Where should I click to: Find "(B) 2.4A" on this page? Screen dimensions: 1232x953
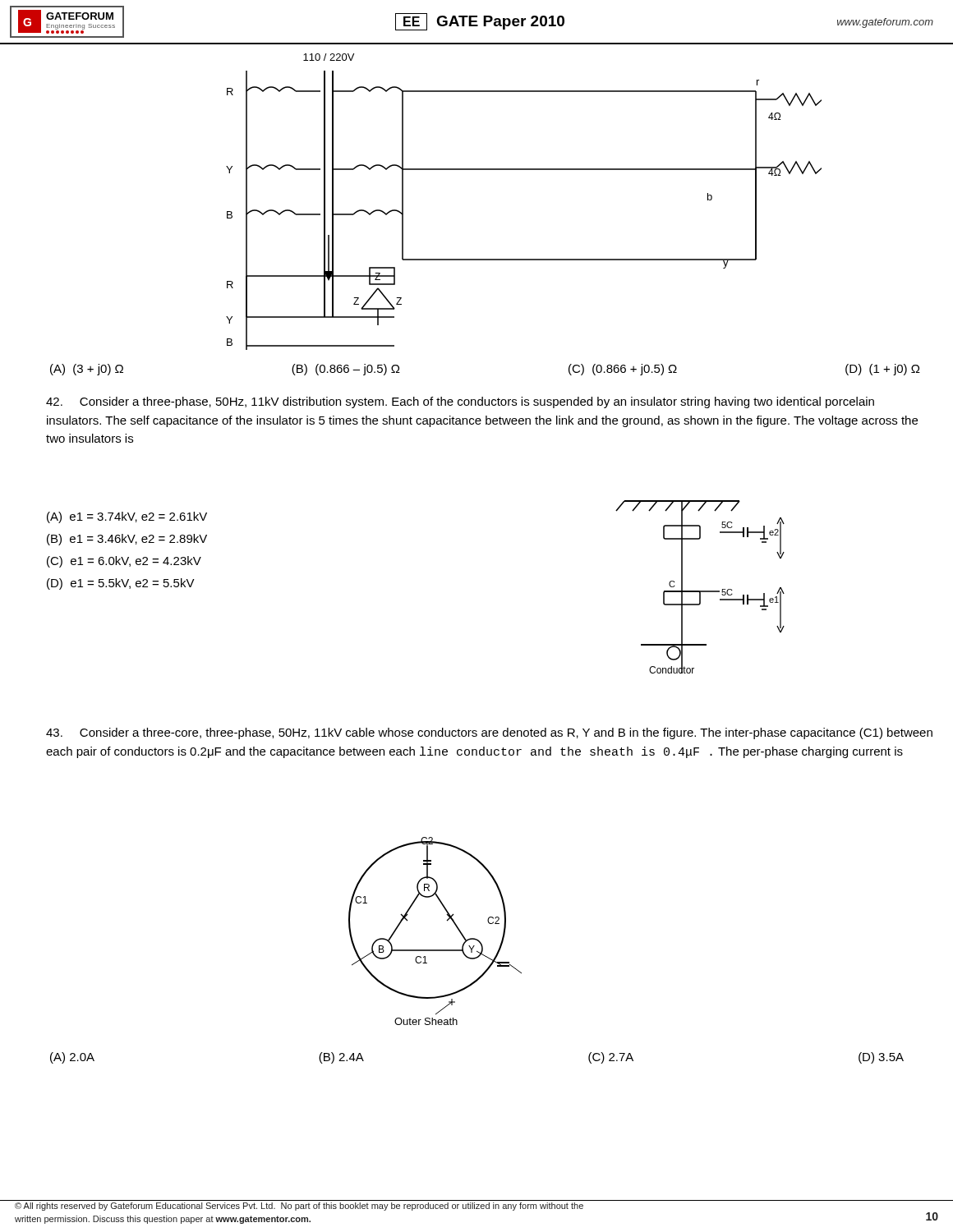(341, 1057)
